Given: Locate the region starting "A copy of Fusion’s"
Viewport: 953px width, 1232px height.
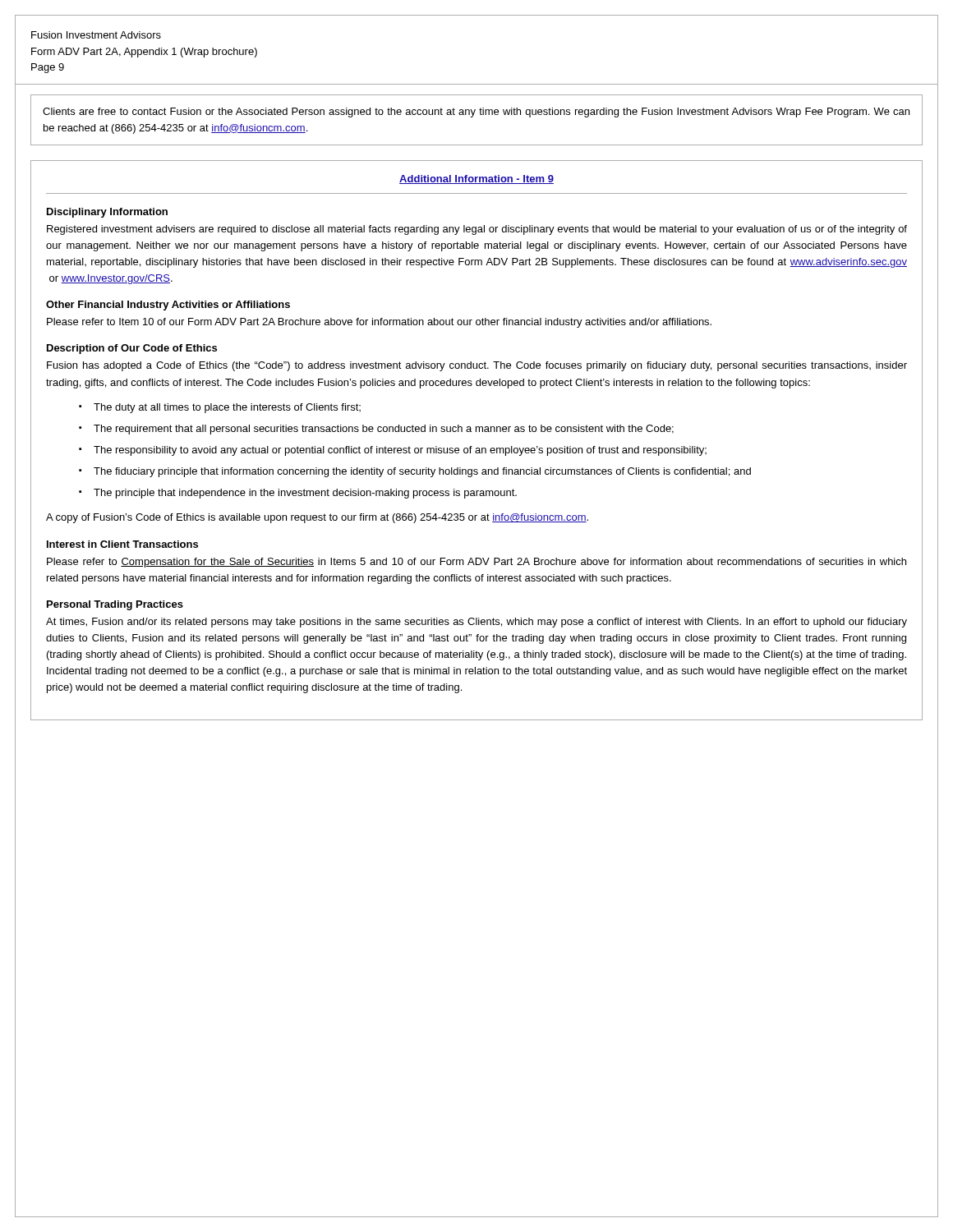Looking at the screenshot, I should (x=318, y=517).
